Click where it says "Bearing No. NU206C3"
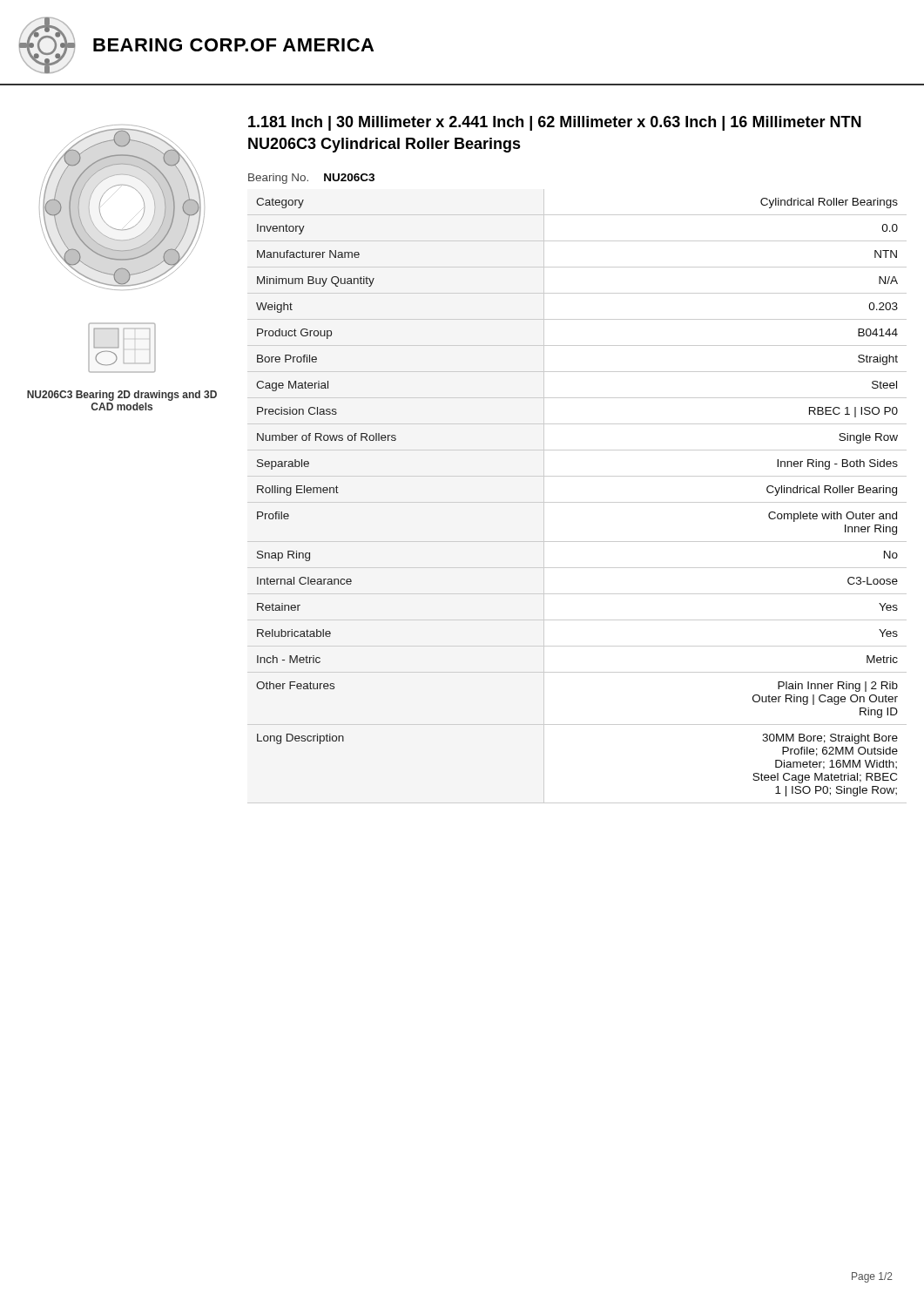 coord(311,178)
